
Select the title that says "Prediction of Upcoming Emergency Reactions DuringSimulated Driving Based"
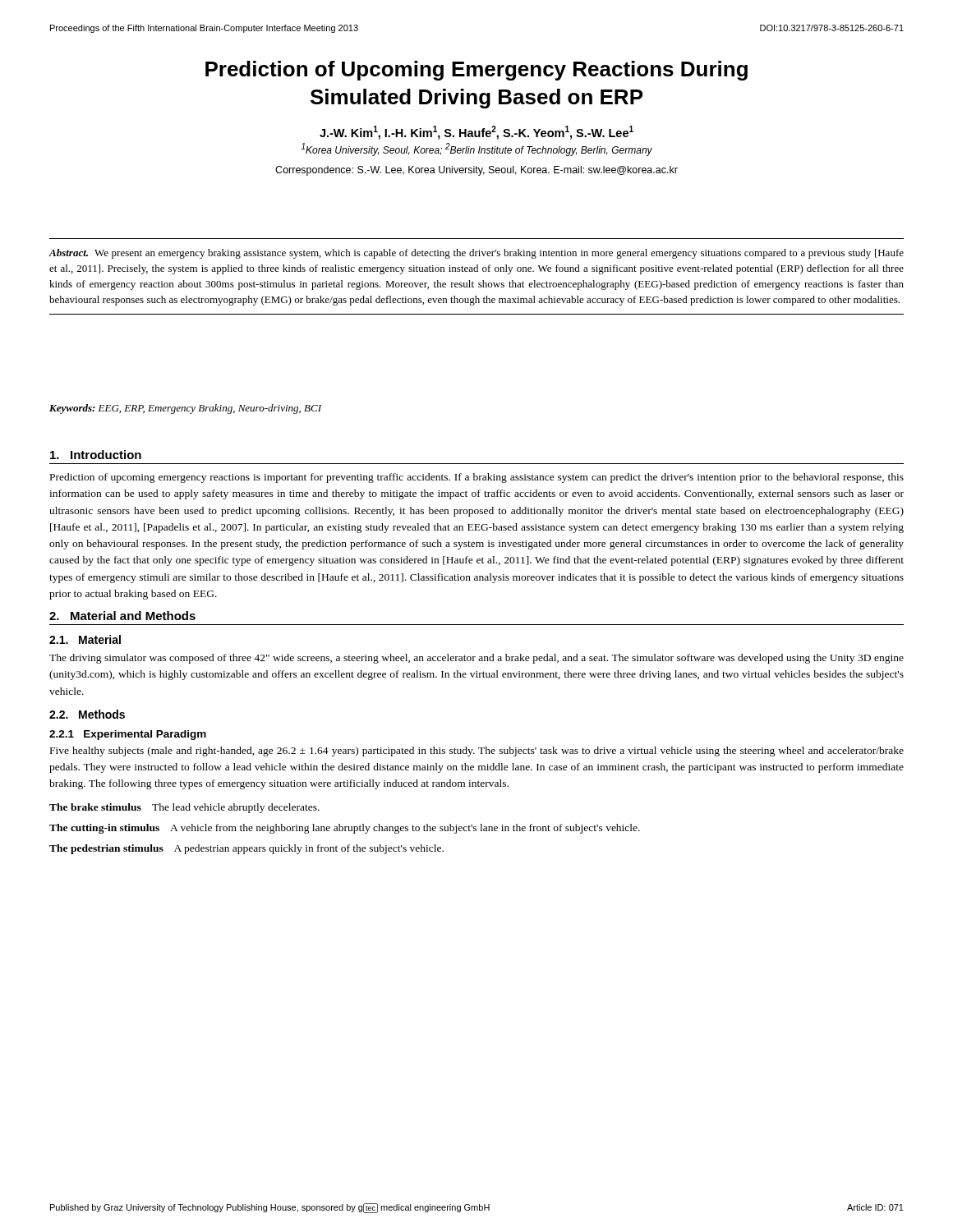476,116
